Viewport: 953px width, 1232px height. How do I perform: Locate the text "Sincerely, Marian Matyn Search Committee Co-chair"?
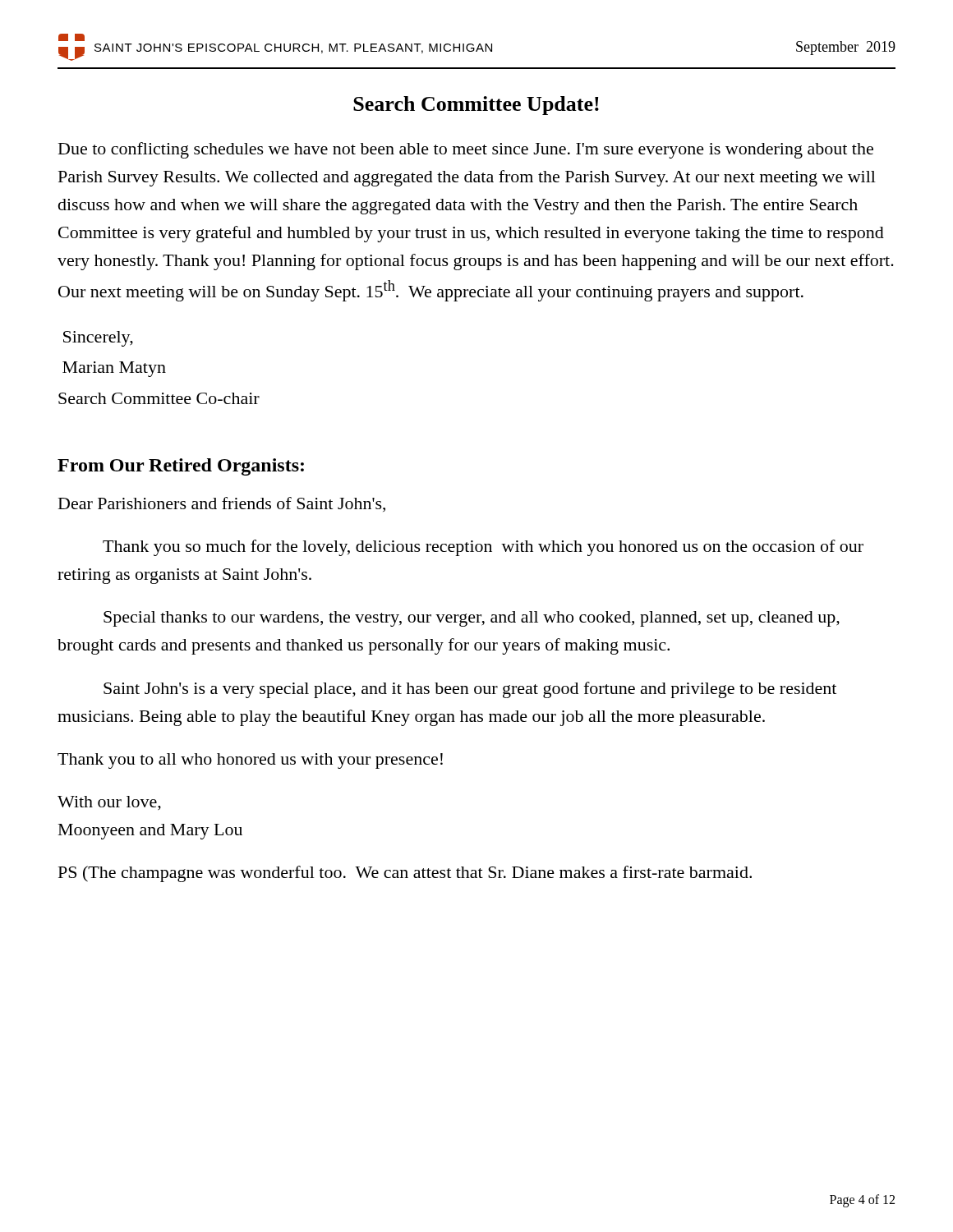[158, 367]
